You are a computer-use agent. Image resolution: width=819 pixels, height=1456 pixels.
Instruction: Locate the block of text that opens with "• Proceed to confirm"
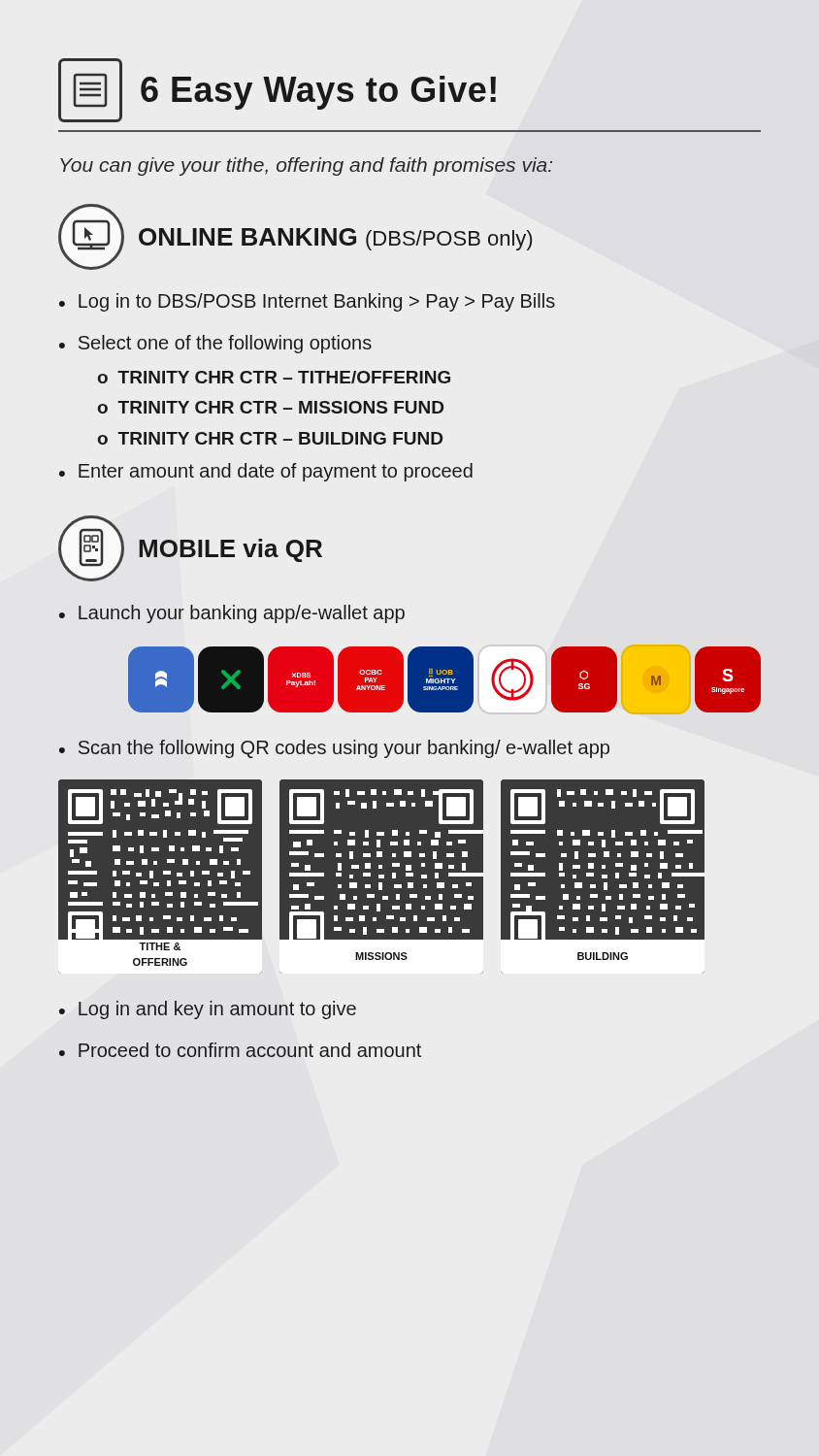point(410,1053)
